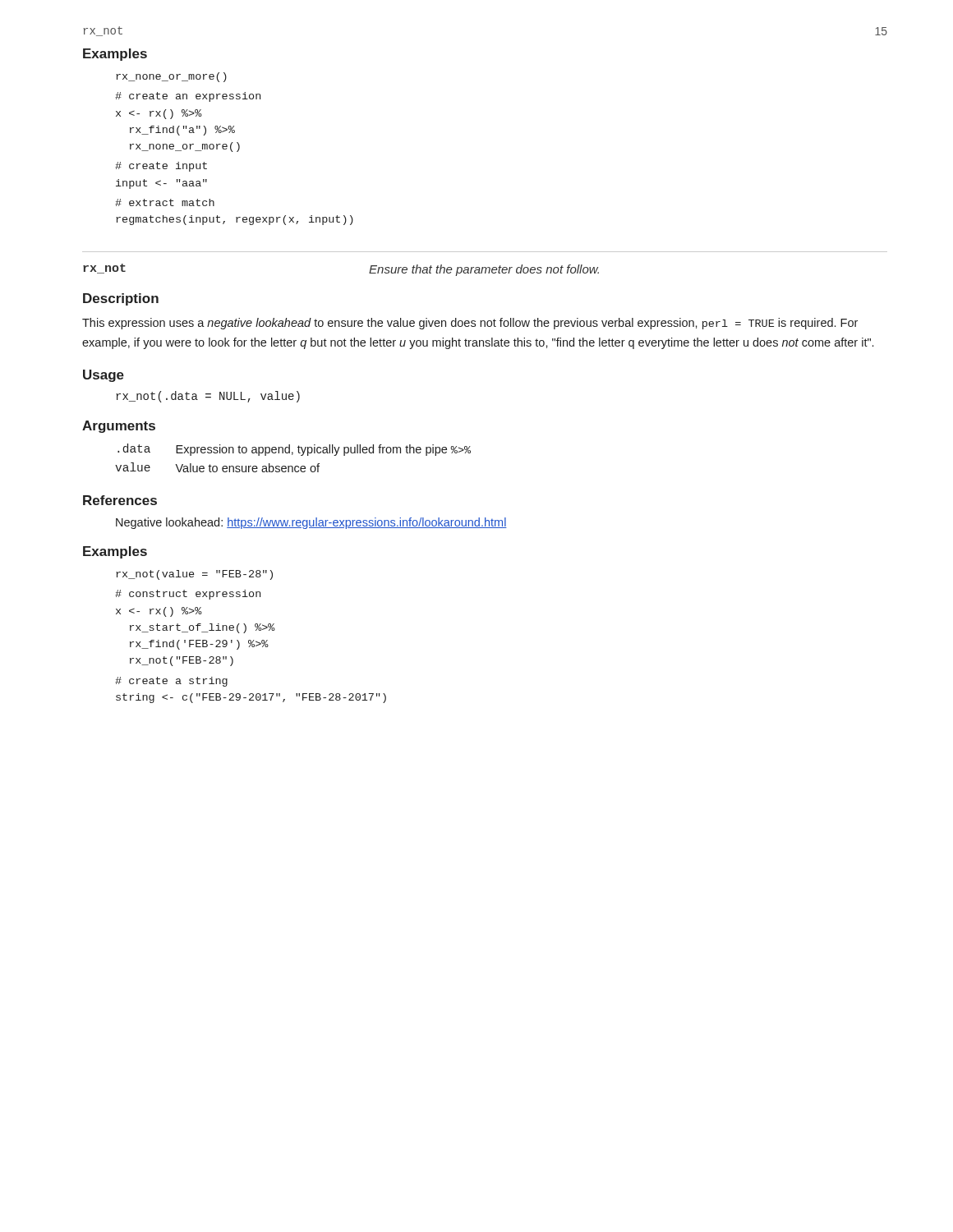Find the element starting "# create input input <- "aaa""
This screenshot has width=953, height=1232.
coord(161,167)
